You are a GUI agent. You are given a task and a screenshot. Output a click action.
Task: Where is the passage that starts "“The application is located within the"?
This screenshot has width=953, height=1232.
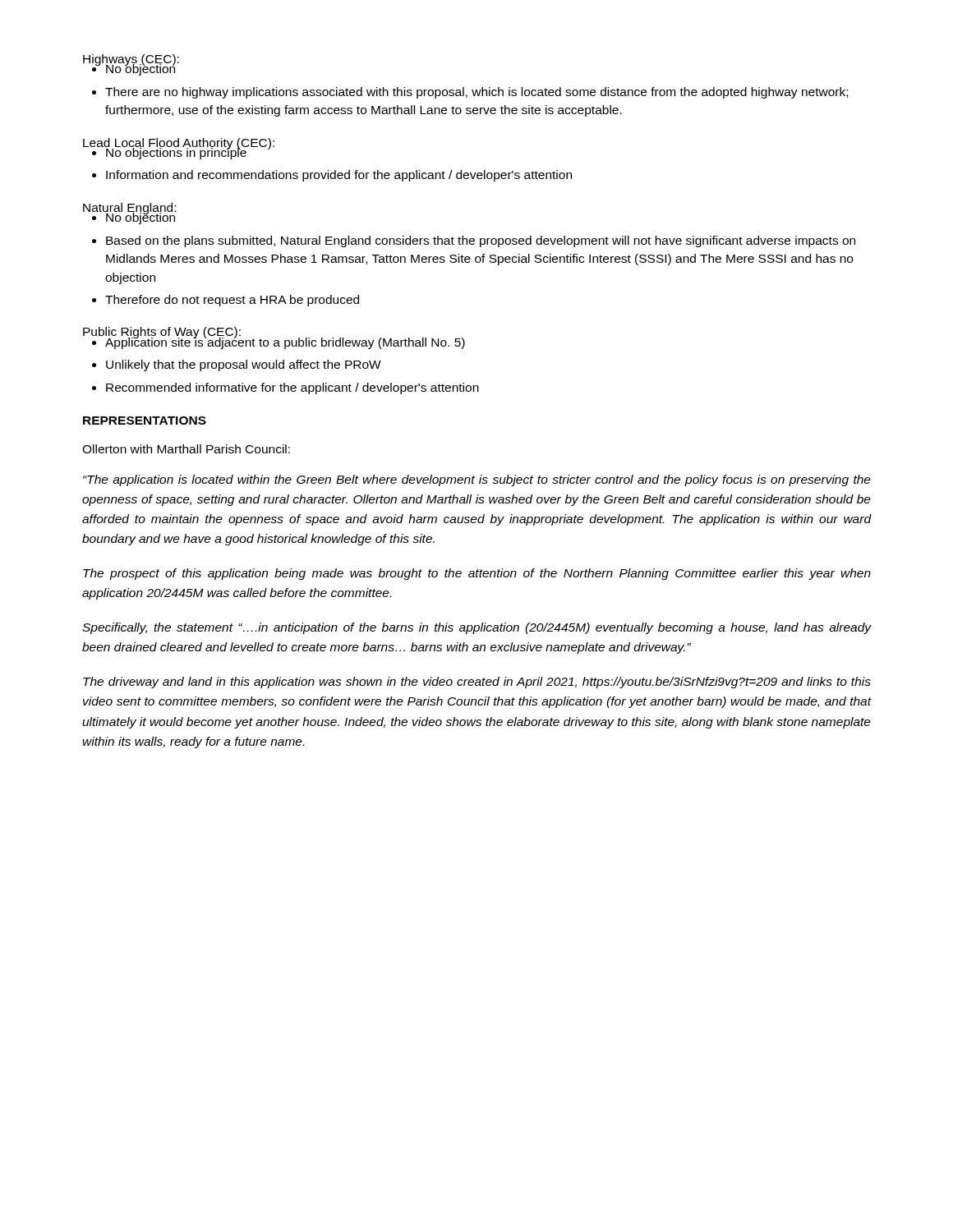[476, 509]
